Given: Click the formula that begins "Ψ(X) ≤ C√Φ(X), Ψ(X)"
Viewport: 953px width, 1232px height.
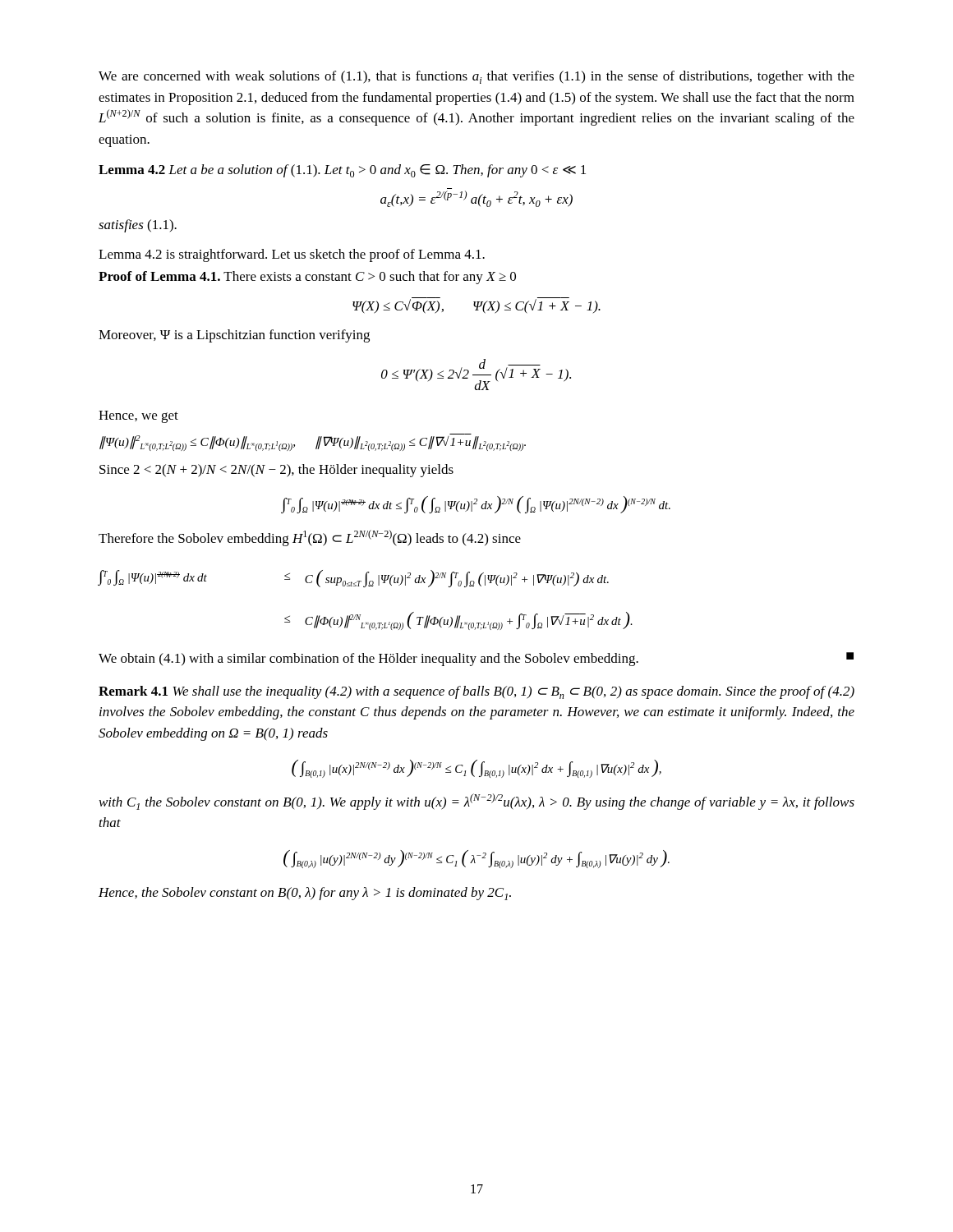Looking at the screenshot, I should 476,306.
